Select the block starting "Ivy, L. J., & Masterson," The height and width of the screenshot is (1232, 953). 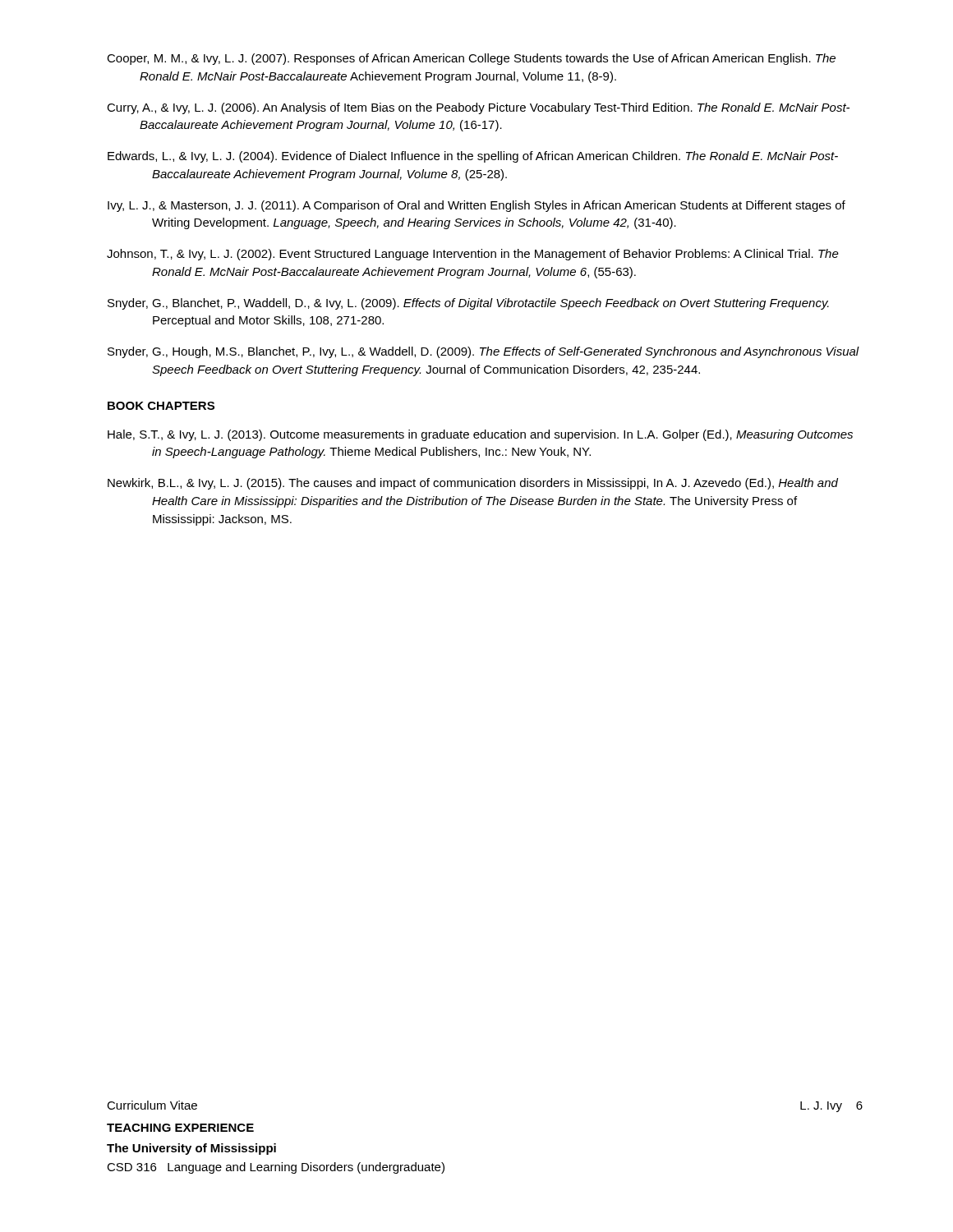point(476,213)
